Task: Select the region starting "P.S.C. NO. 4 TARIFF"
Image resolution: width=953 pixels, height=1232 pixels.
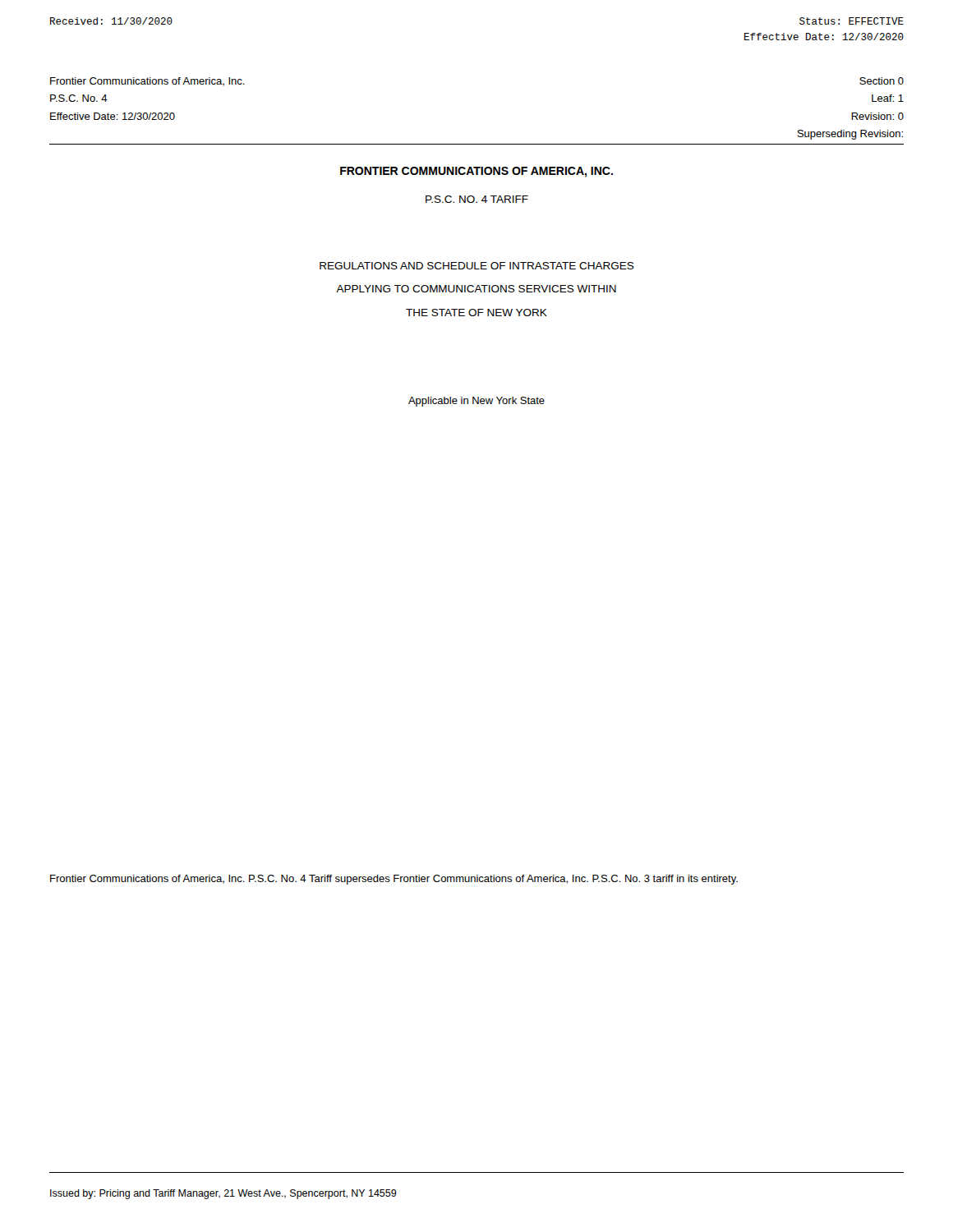Action: coord(476,199)
